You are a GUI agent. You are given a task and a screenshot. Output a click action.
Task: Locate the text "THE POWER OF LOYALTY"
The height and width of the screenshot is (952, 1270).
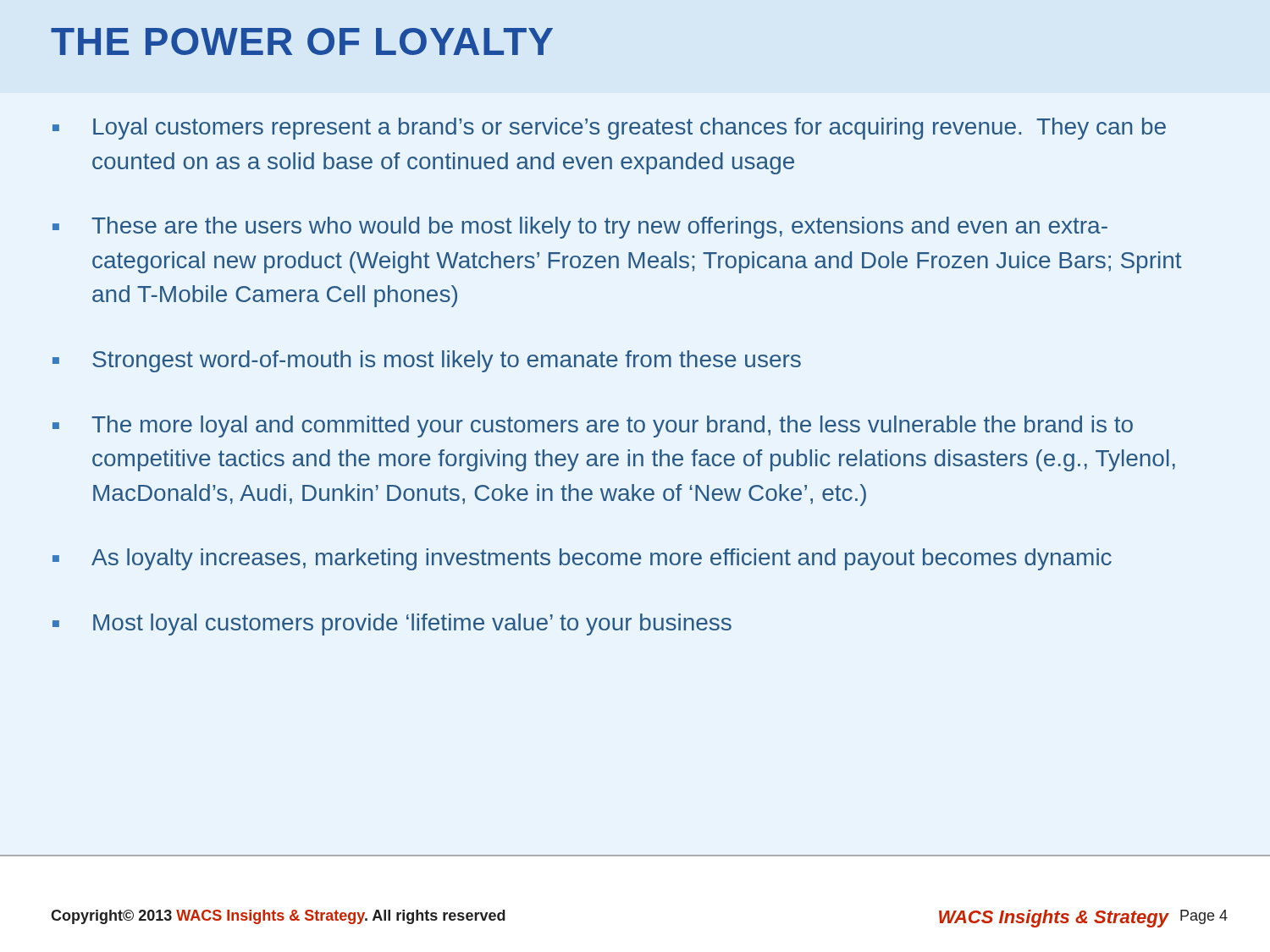(303, 41)
